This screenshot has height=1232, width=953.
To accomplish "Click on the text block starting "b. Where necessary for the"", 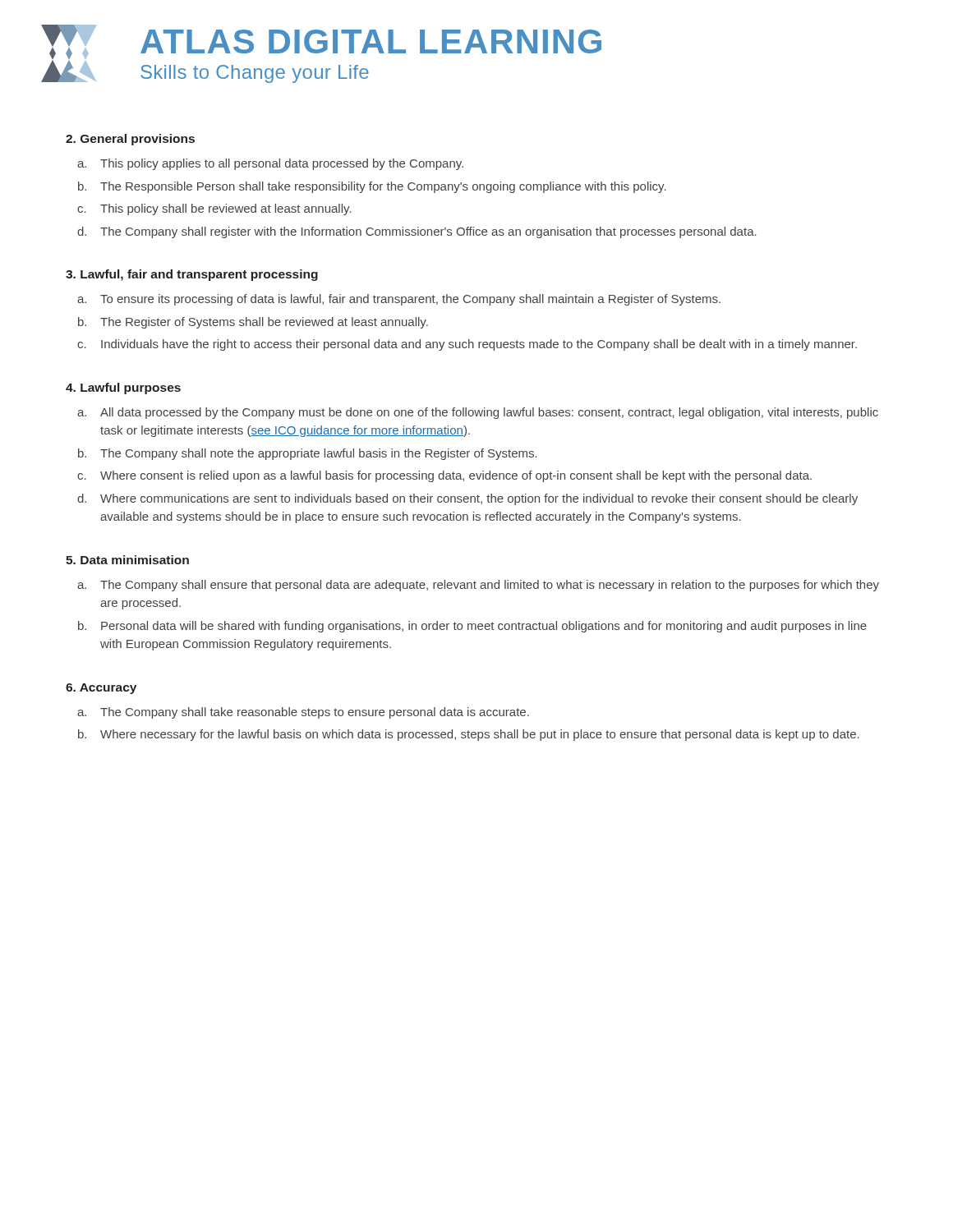I will pyautogui.click(x=463, y=735).
